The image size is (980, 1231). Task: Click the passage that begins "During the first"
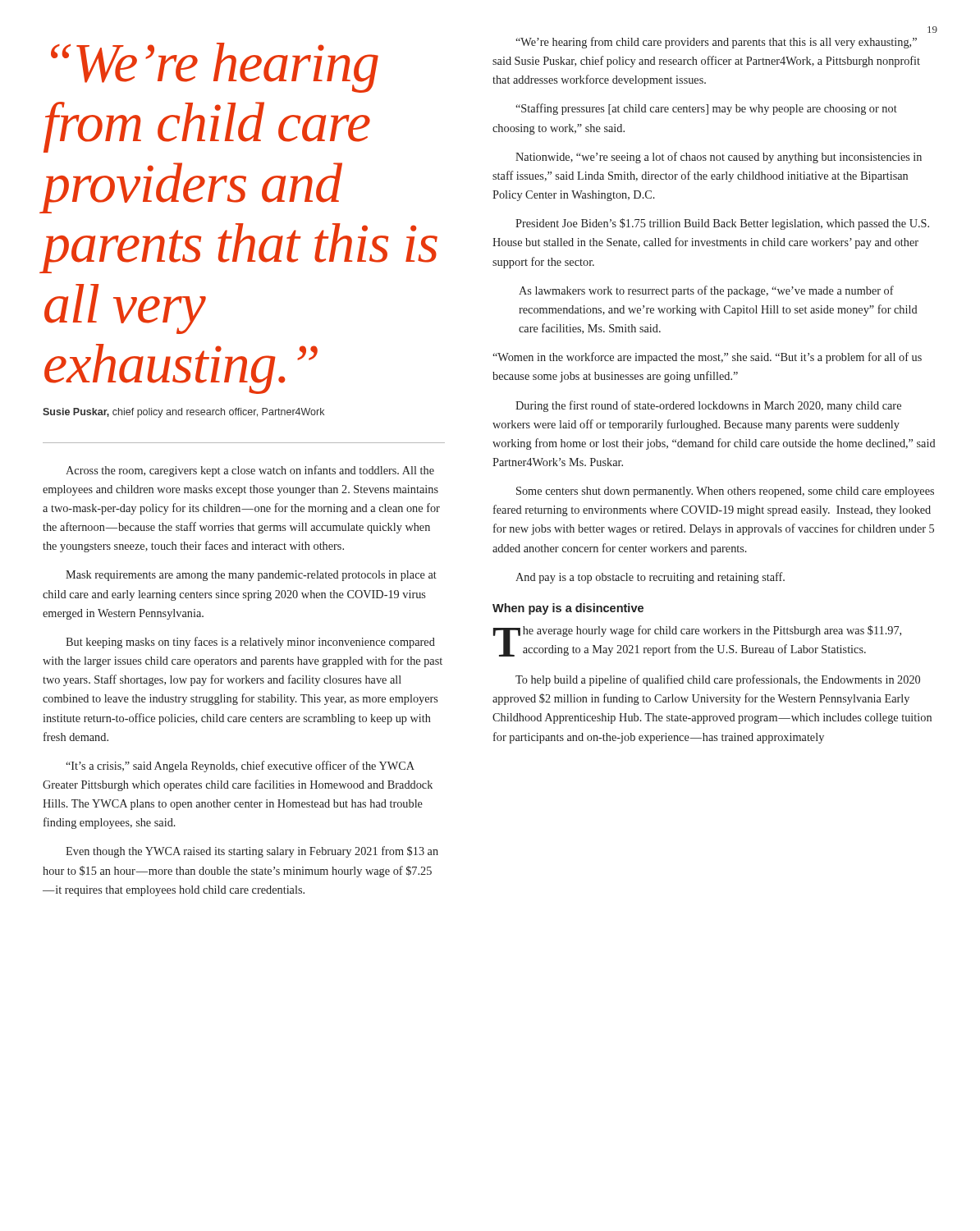[x=714, y=433]
